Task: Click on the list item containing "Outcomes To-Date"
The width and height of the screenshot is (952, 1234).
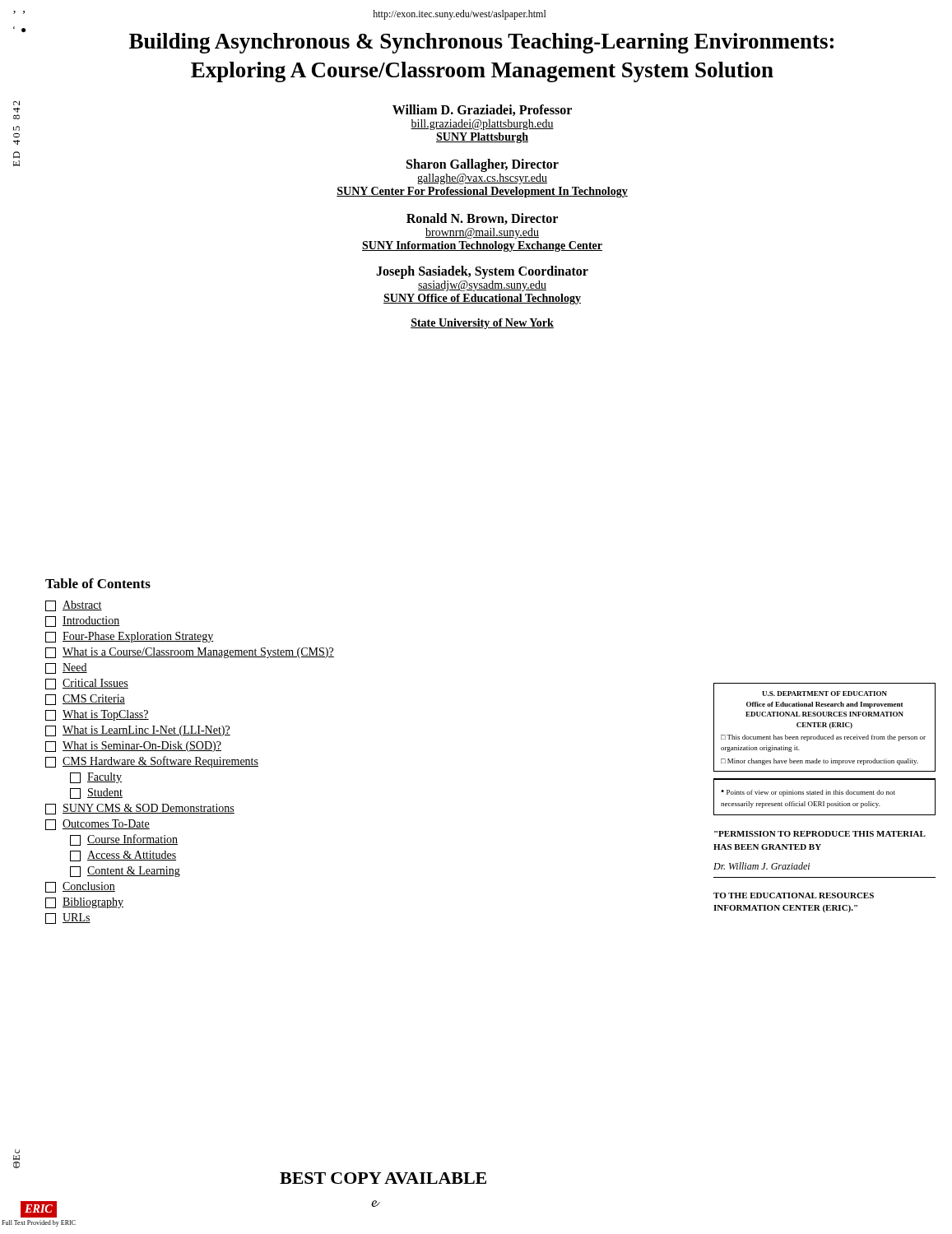Action: [x=97, y=824]
